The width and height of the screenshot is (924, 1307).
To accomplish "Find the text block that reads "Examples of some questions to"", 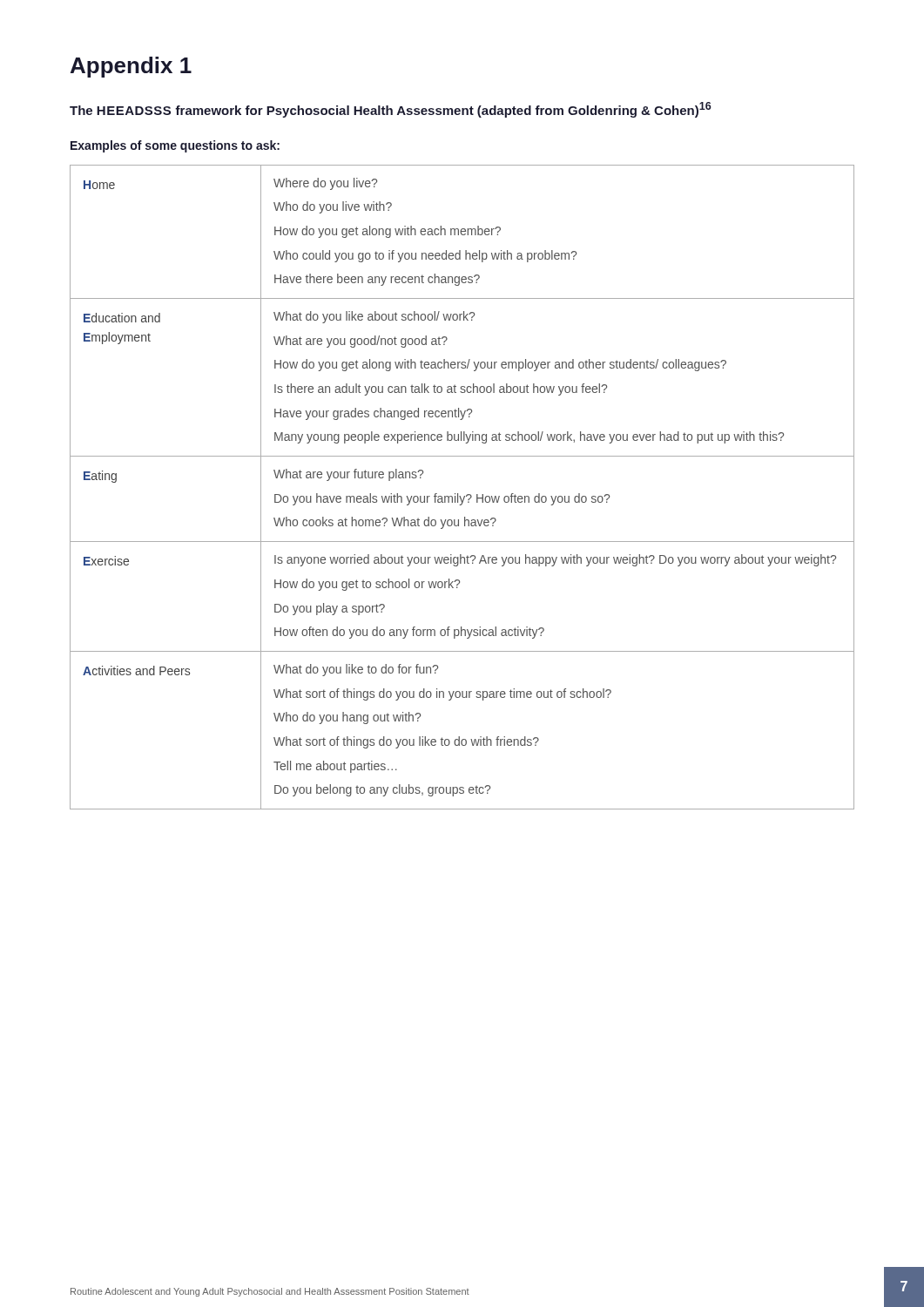I will click(x=175, y=145).
